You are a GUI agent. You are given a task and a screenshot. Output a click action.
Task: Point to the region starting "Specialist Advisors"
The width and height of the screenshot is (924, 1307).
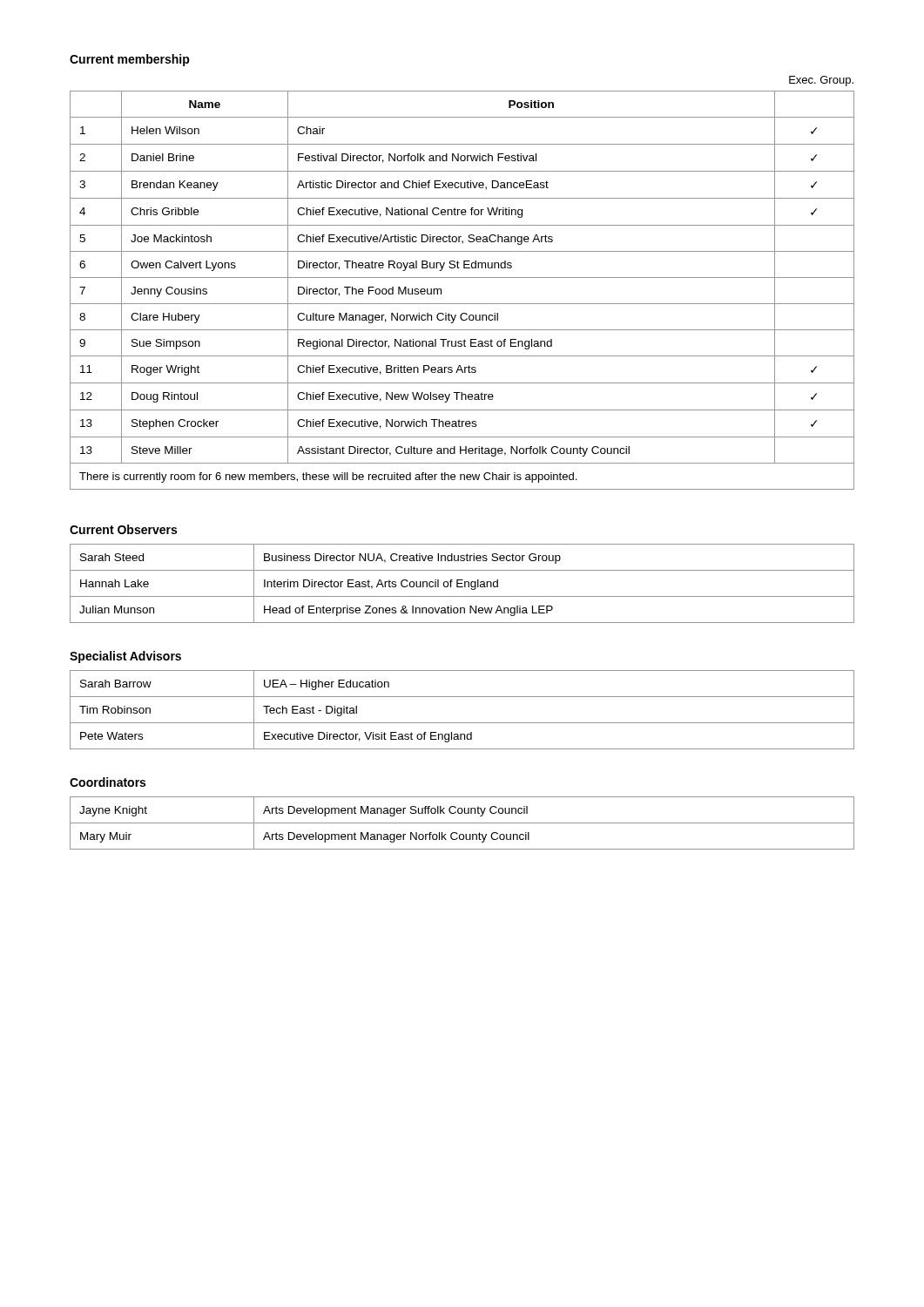coord(126,656)
